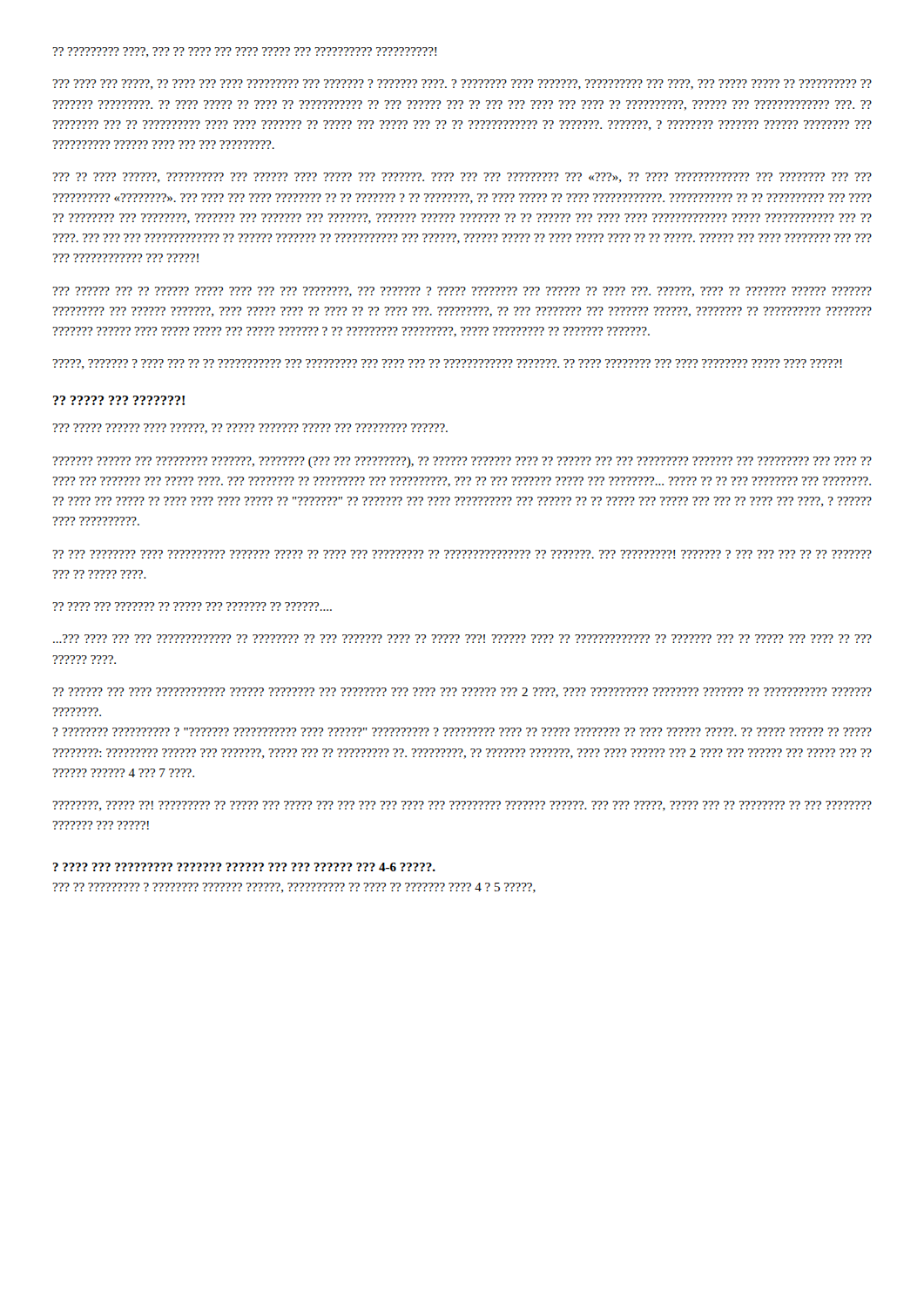
Task: Click the passage that begins "??? ?????? ??? ?? ?????? ????? ???? ???"
Action: [462, 311]
